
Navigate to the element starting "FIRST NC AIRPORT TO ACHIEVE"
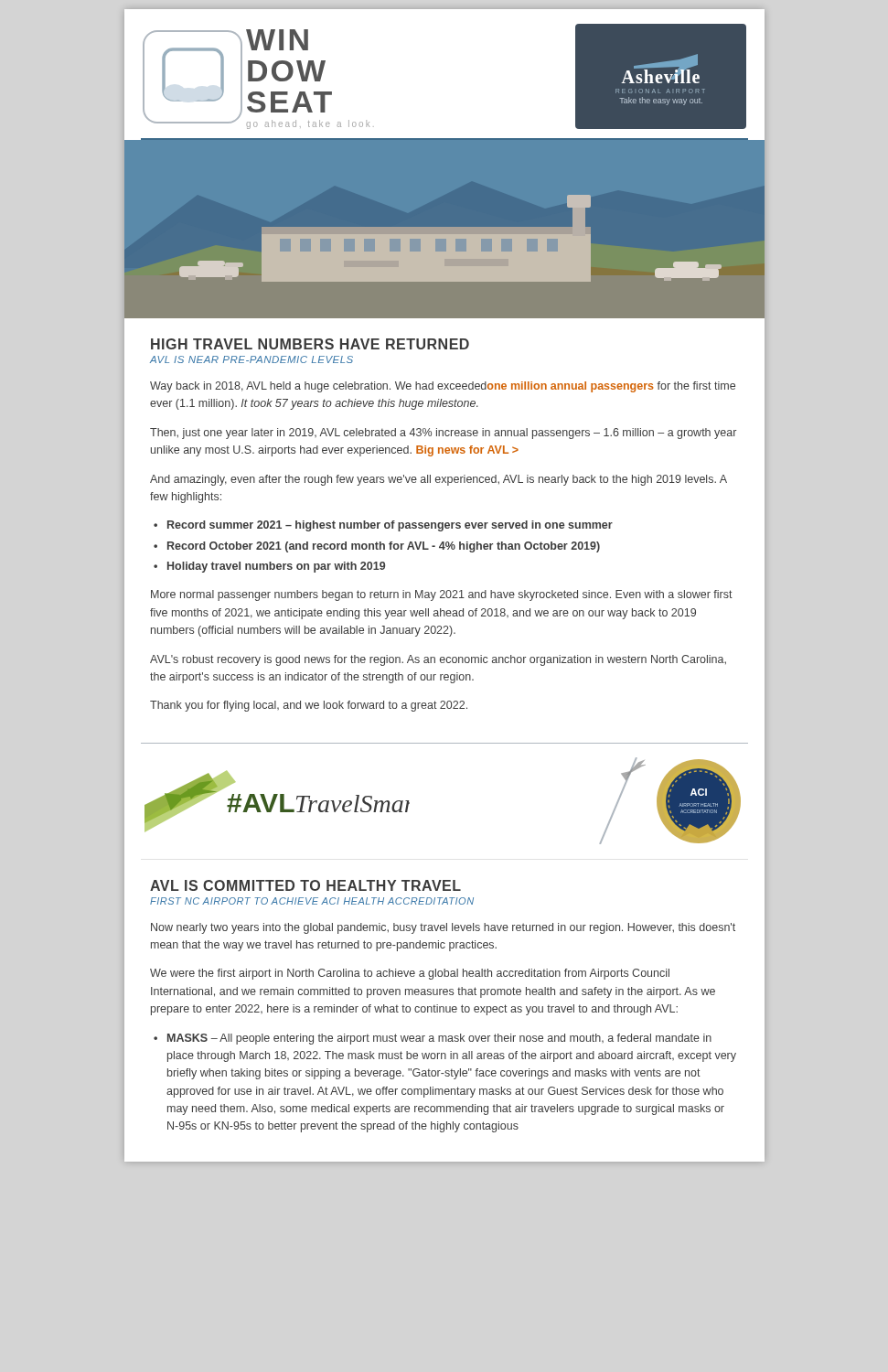tap(312, 901)
